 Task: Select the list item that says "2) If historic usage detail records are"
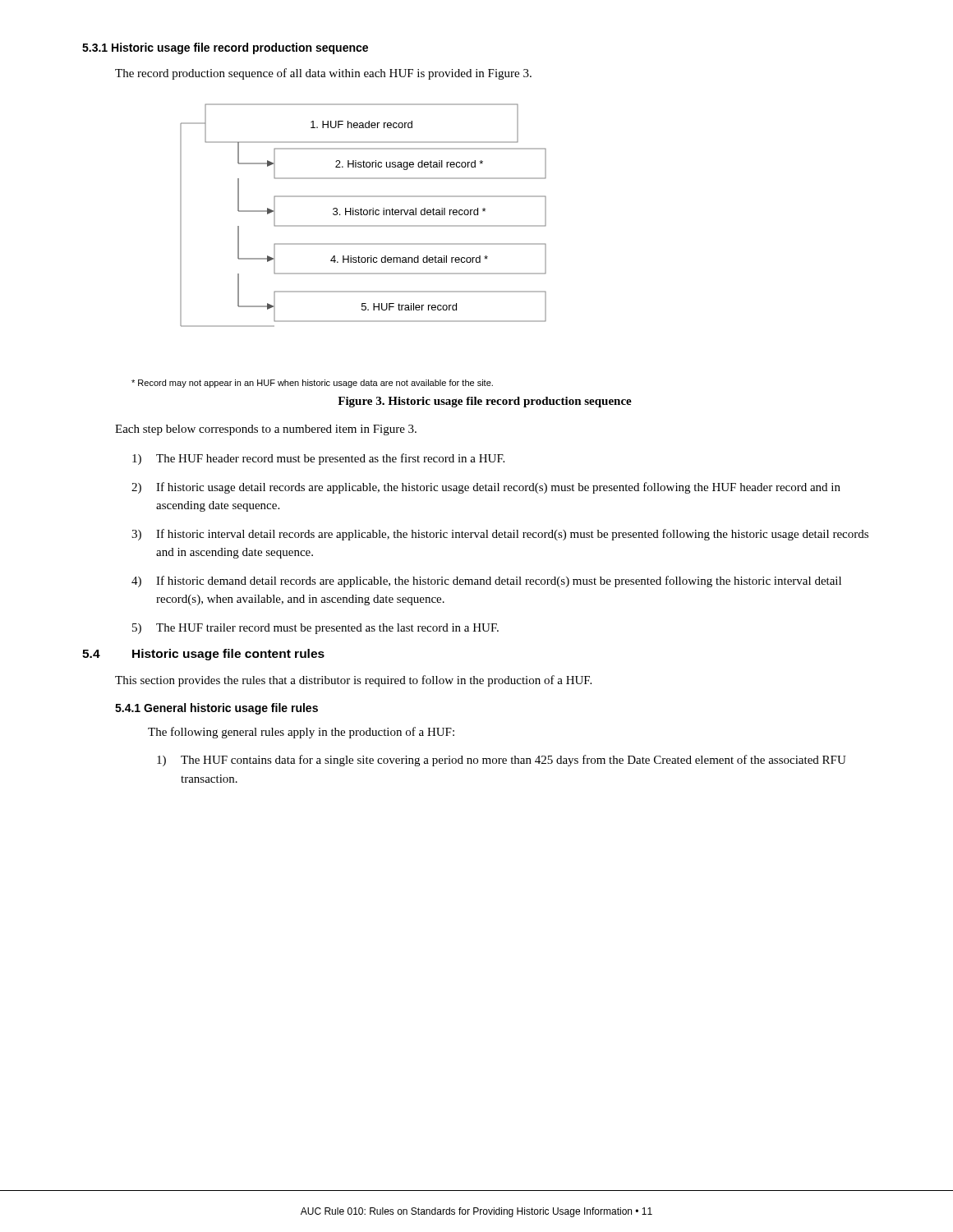coord(509,496)
